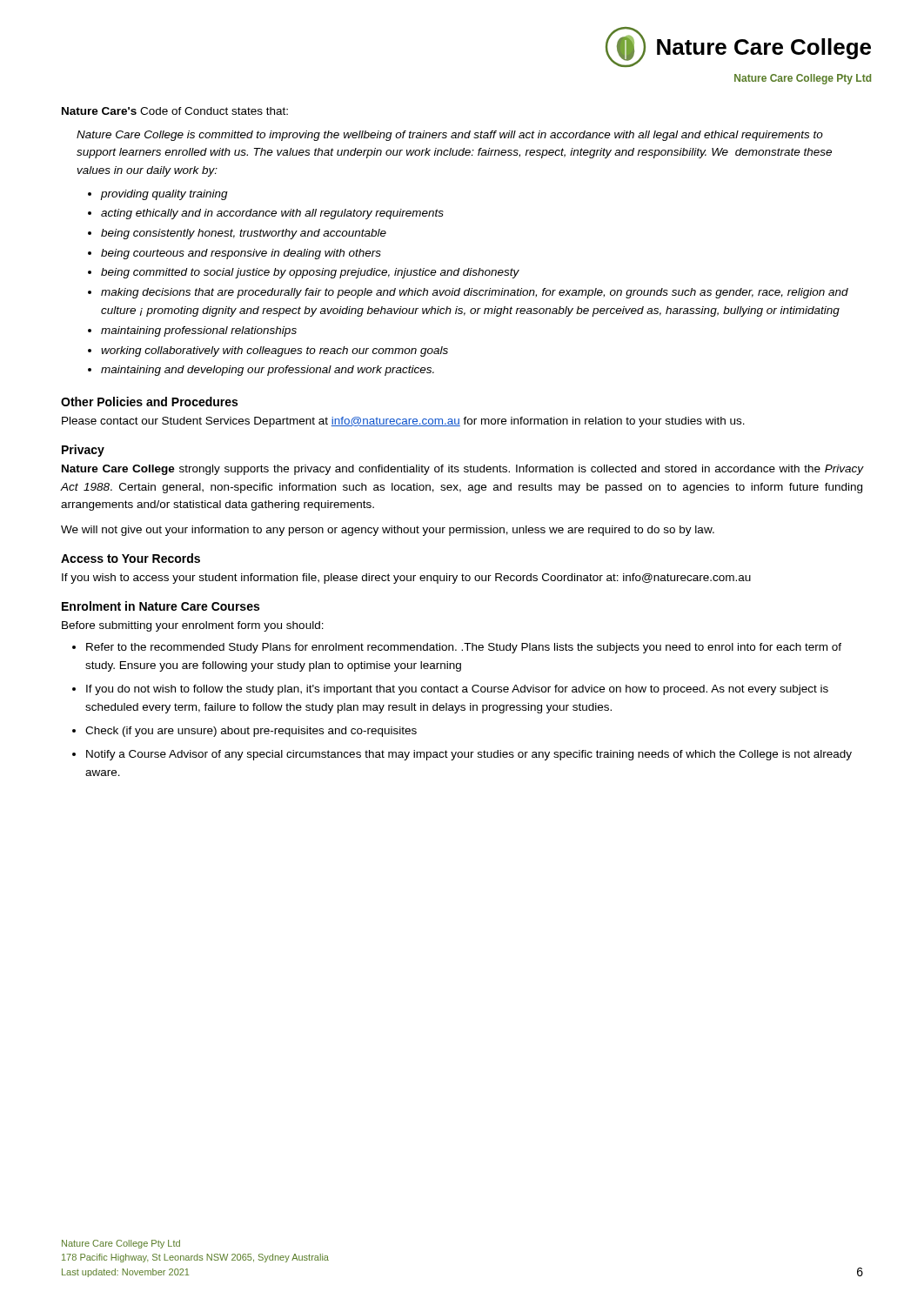The width and height of the screenshot is (924, 1305).
Task: Find the block on this page that starts "maintaining and developing our professional and"
Action: [268, 369]
